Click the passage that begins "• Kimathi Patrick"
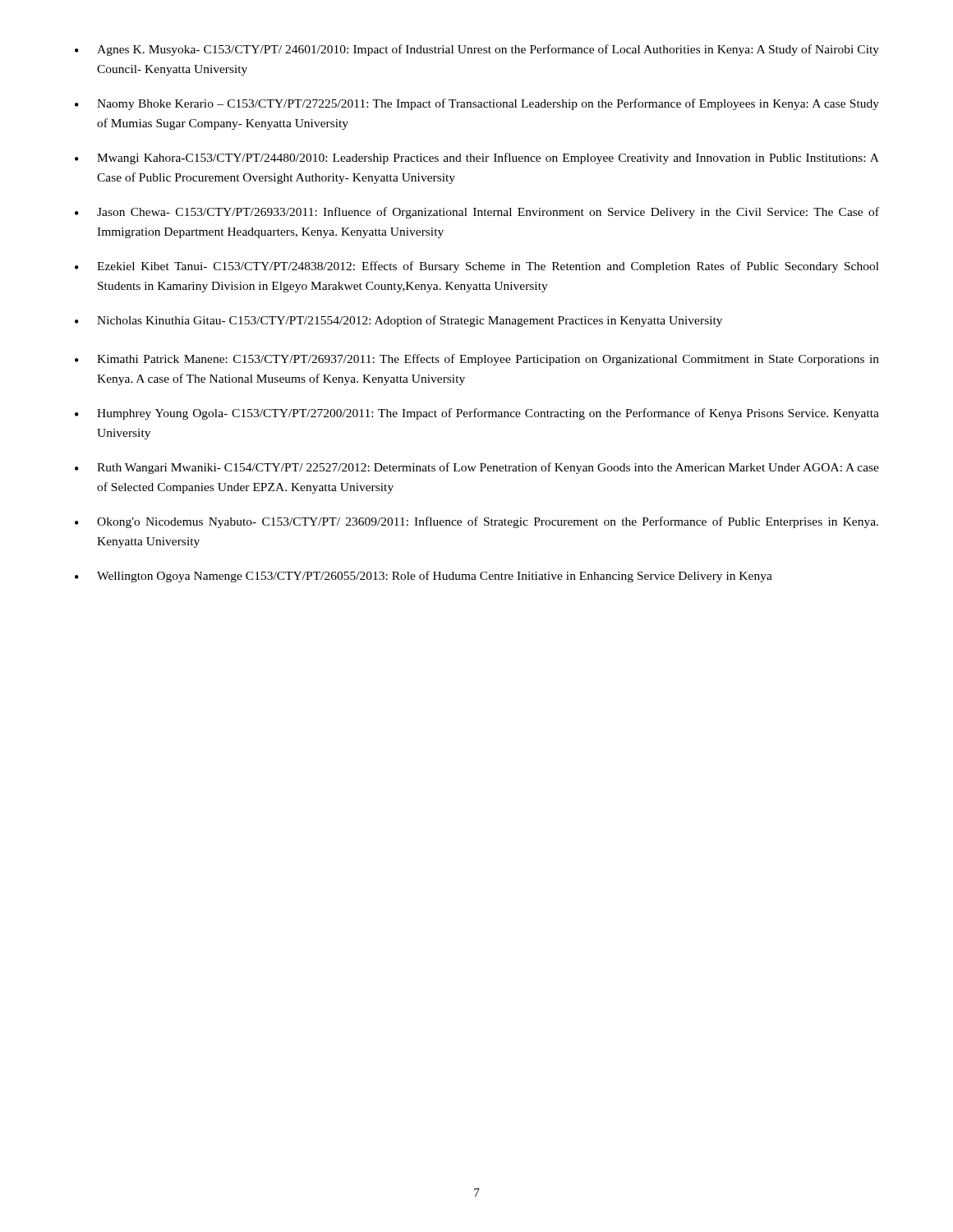 [x=476, y=369]
